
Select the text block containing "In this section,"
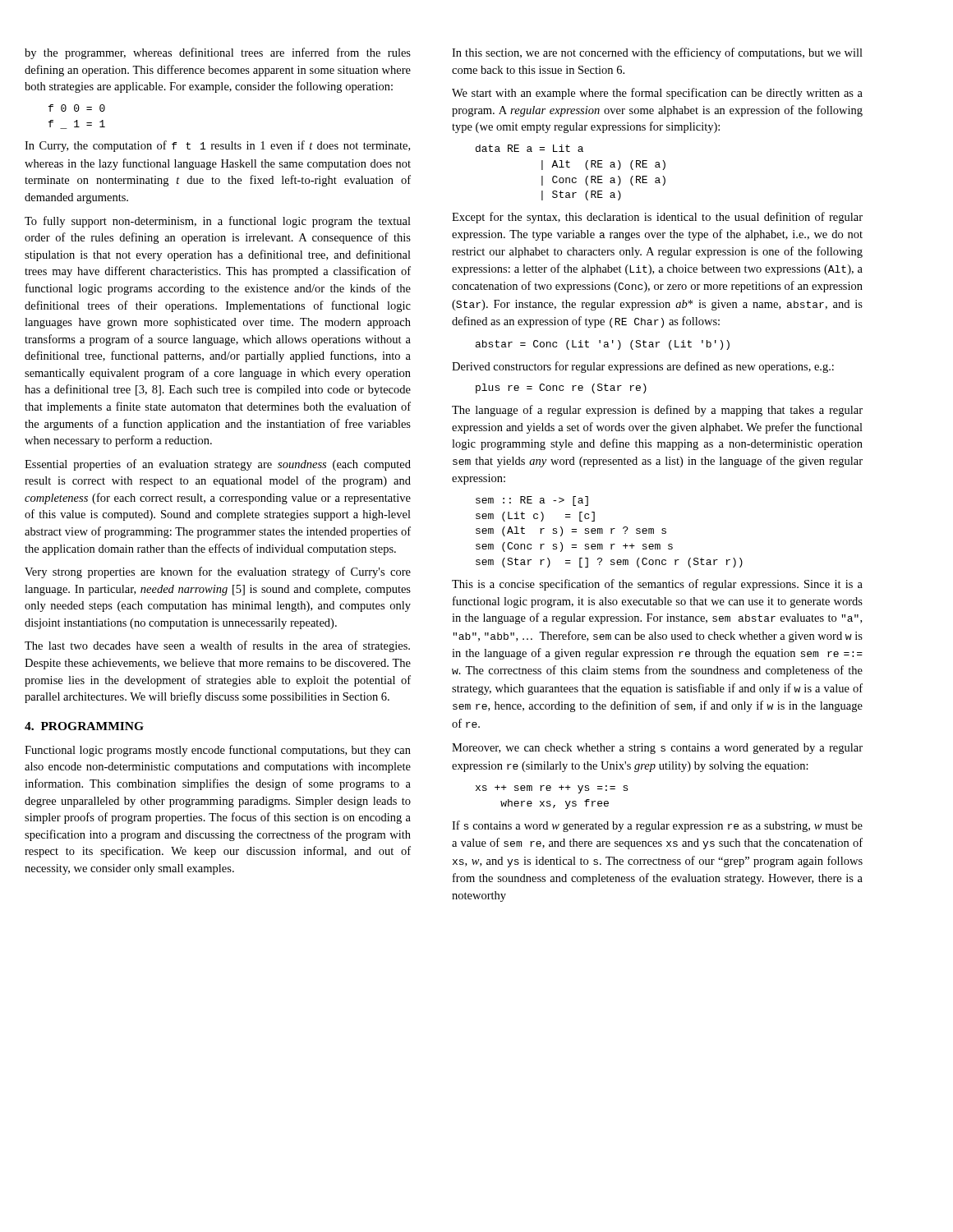click(x=657, y=90)
